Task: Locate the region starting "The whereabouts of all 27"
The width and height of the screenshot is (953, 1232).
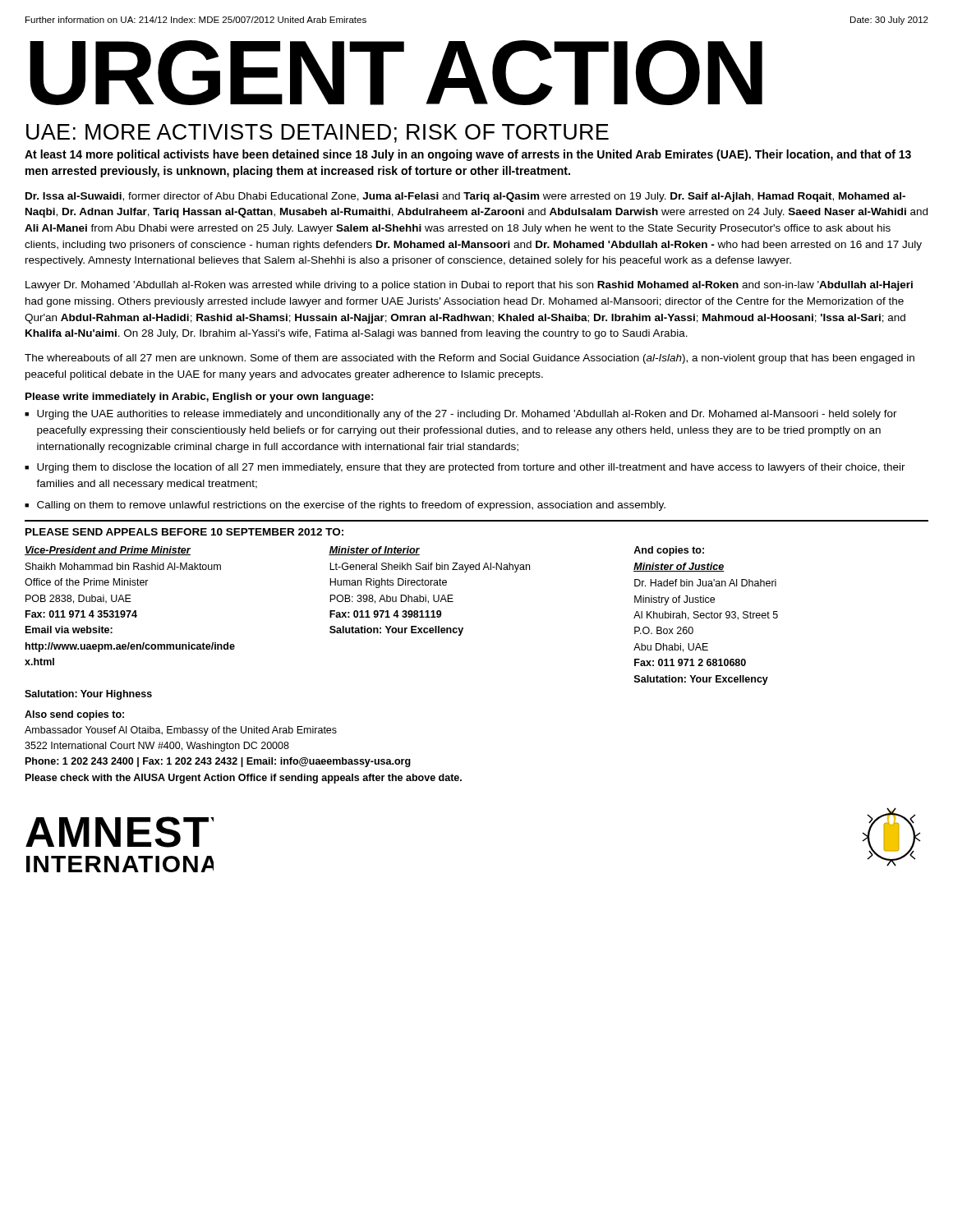Action: click(470, 366)
